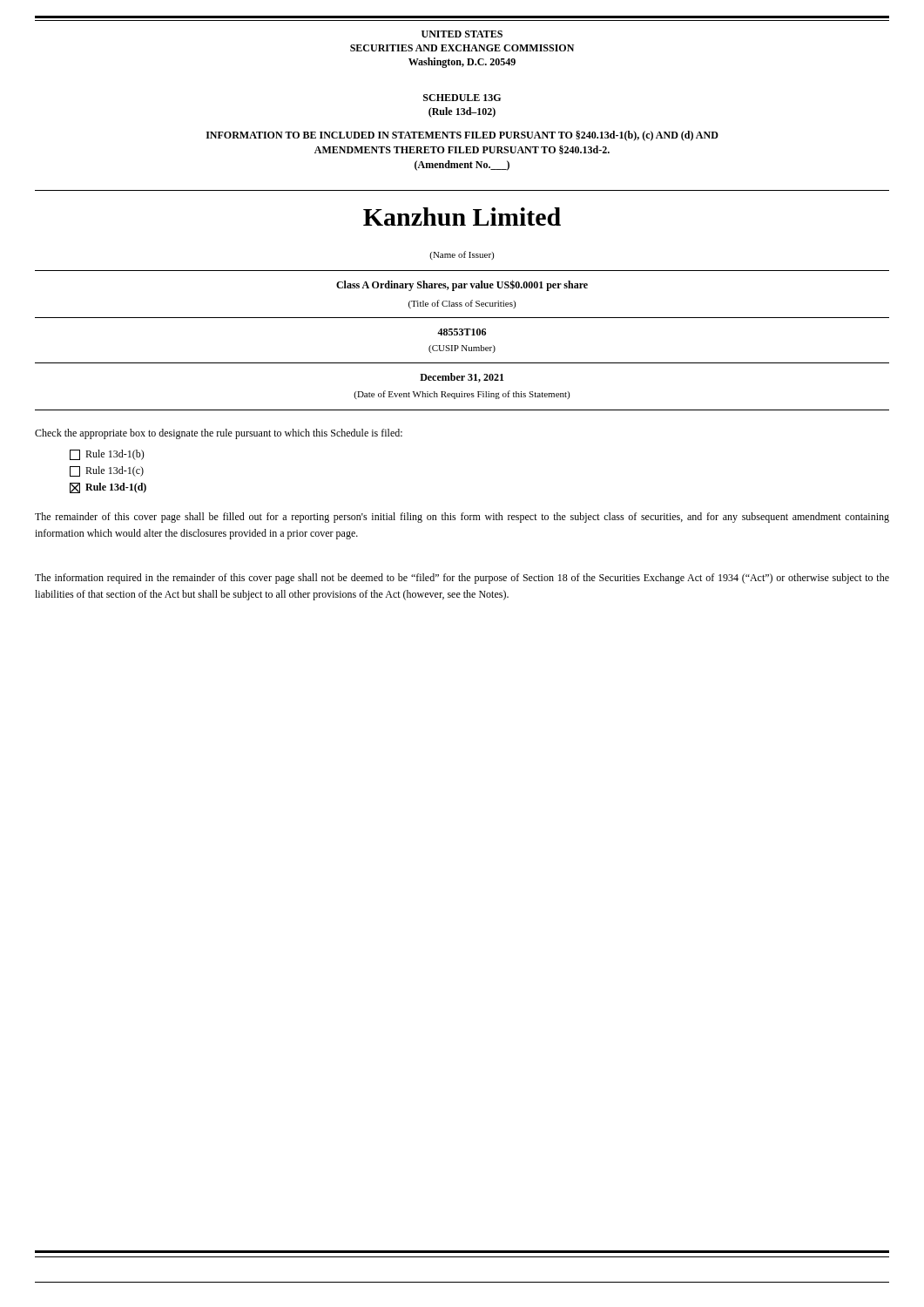Screen dimensions: 1307x924
Task: Point to the block beginning "Check the appropriate box to designate the"
Action: coord(219,433)
